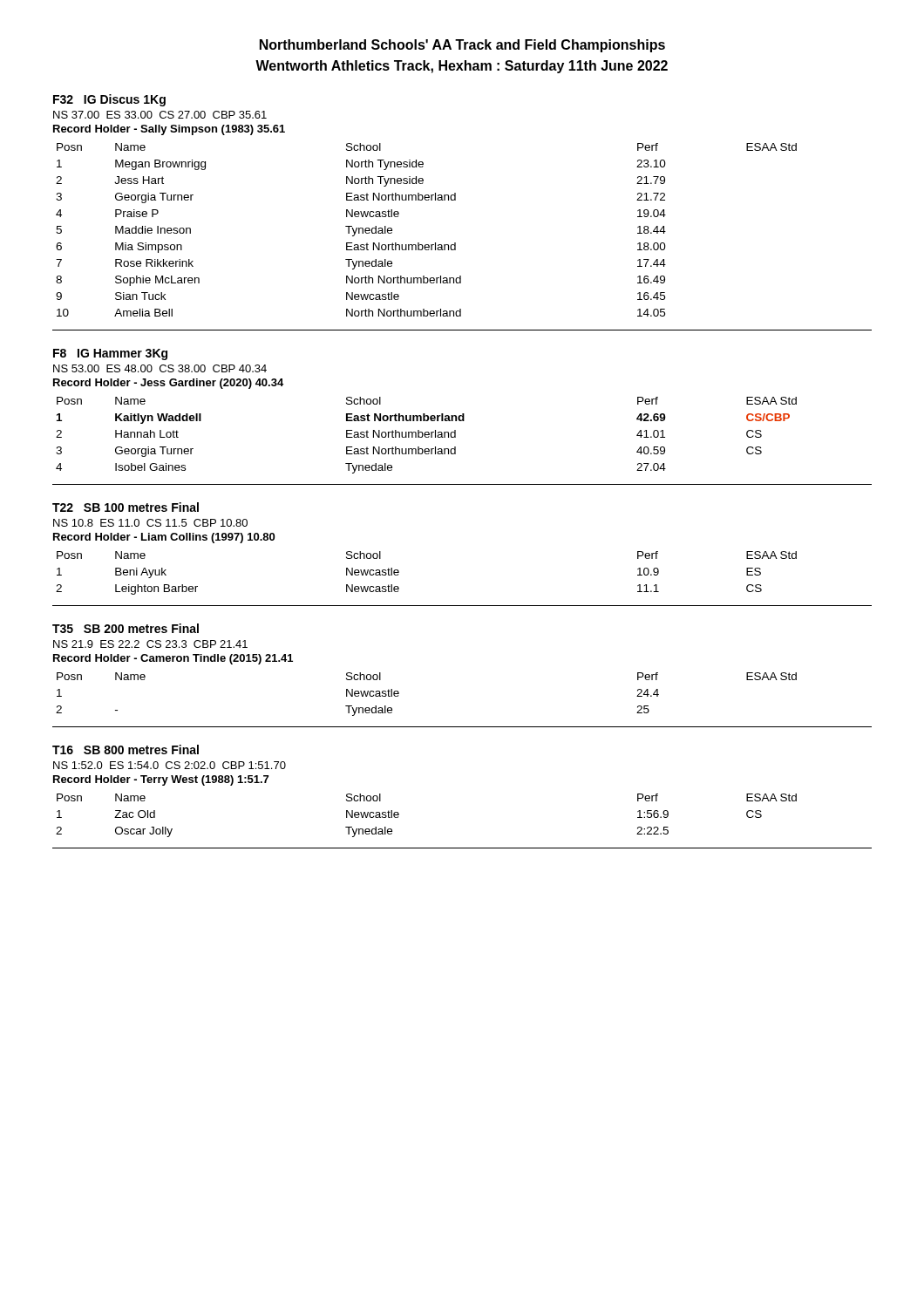This screenshot has width=924, height=1308.
Task: Navigate to the element starting "NS 10.8 ES"
Action: click(150, 523)
